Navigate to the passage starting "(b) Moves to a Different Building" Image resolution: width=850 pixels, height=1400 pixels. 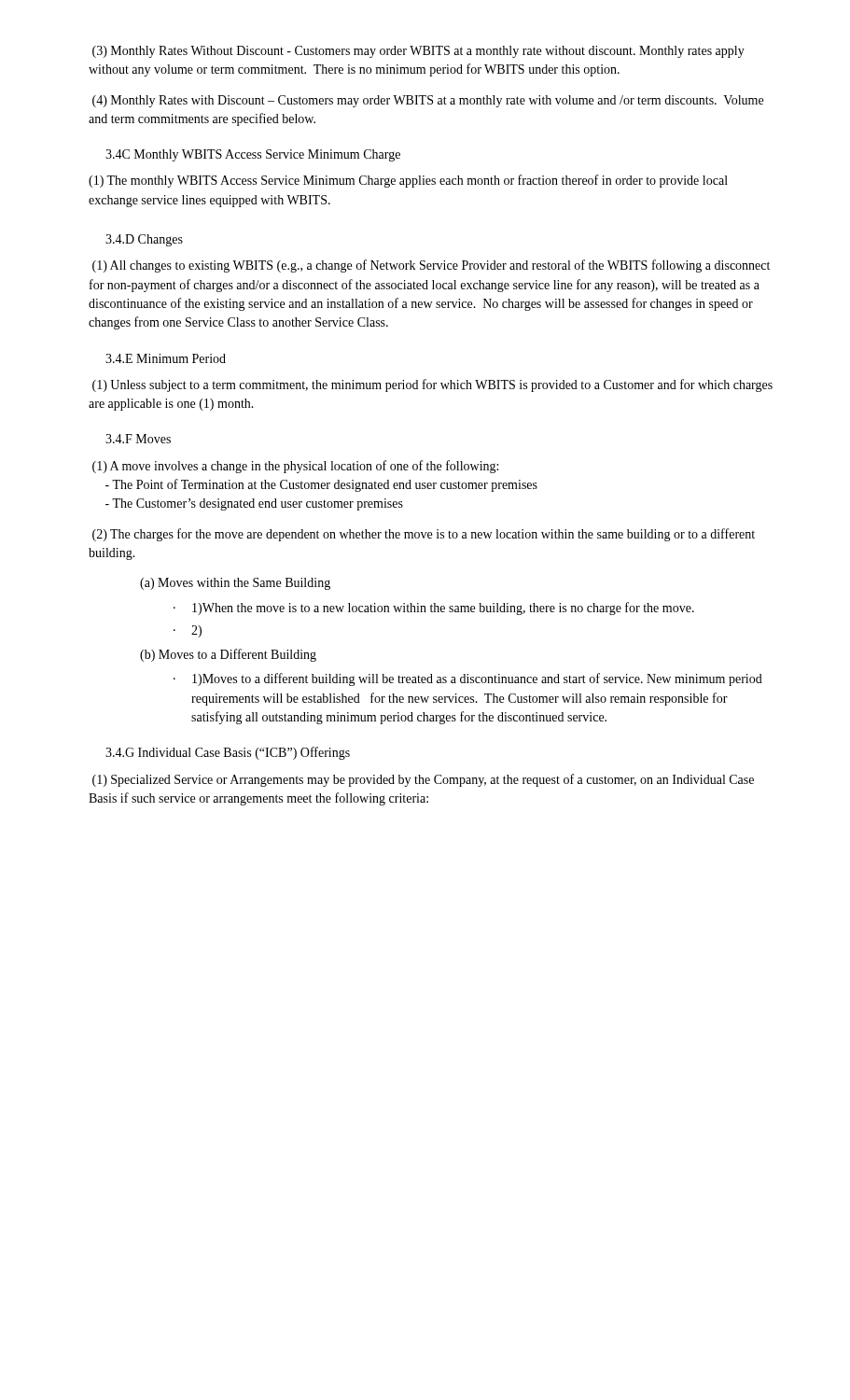(x=228, y=655)
